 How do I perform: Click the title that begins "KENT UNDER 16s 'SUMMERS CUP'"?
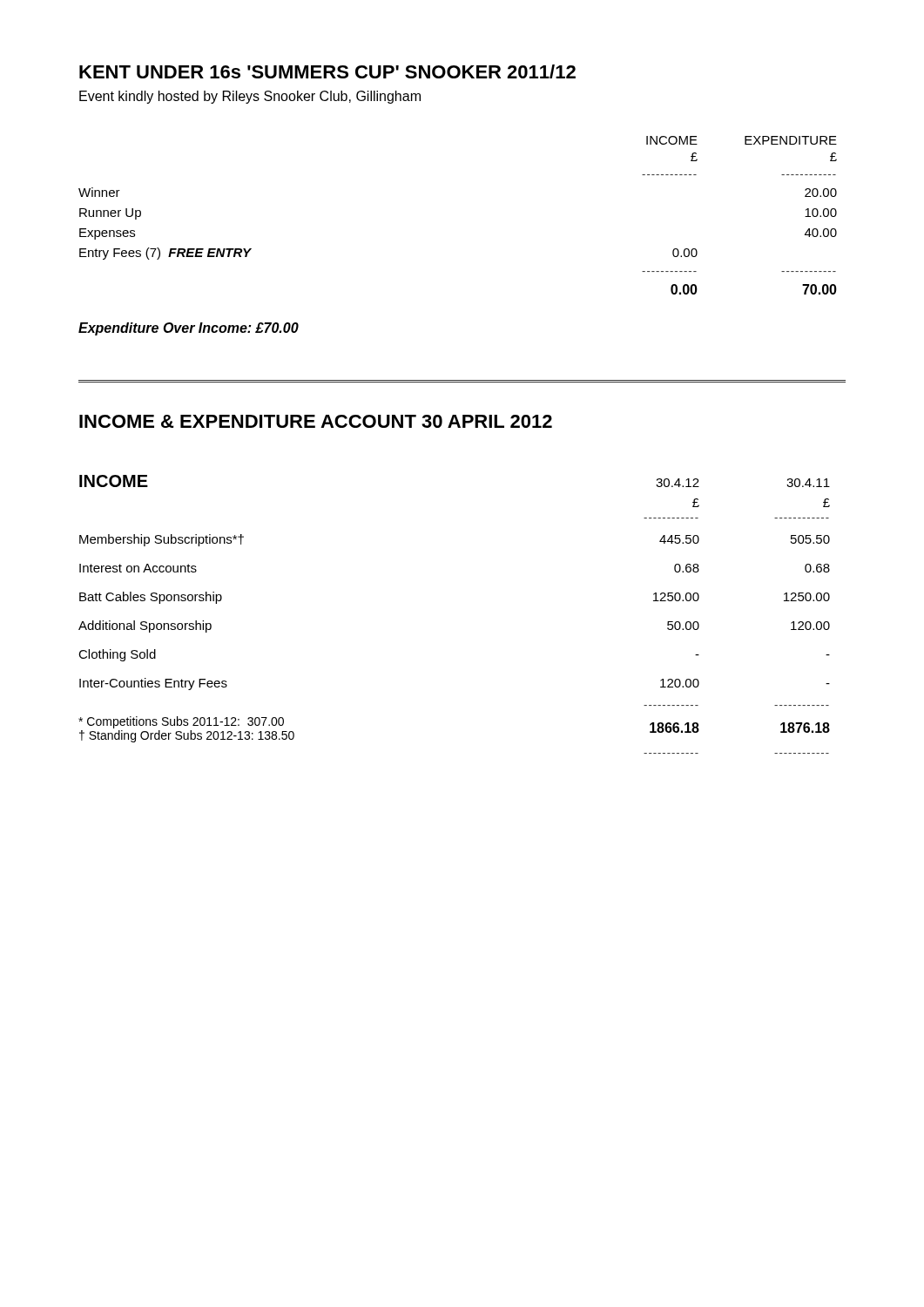tap(327, 72)
